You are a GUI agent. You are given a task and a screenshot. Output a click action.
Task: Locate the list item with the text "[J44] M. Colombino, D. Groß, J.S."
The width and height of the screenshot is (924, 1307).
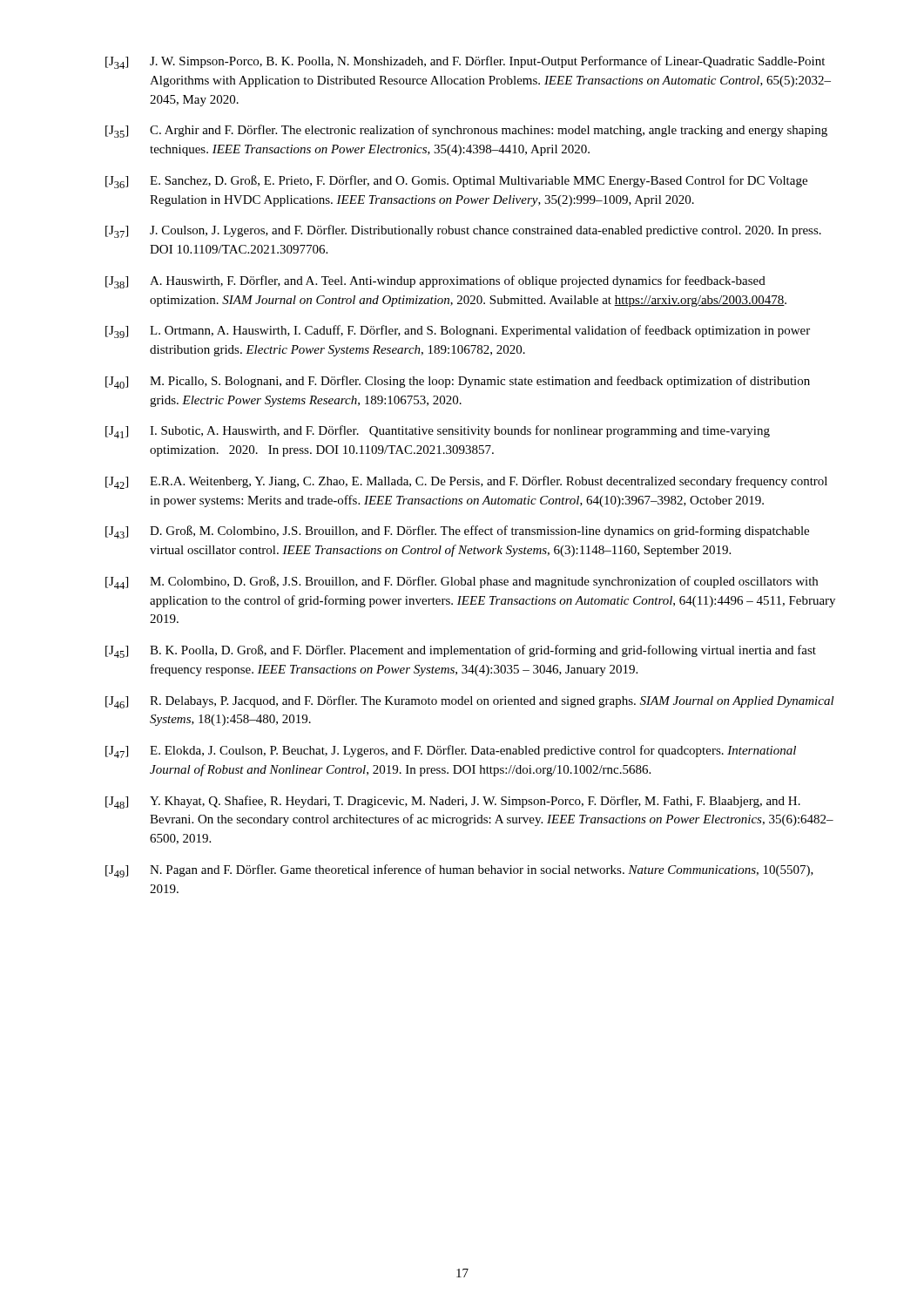(471, 601)
